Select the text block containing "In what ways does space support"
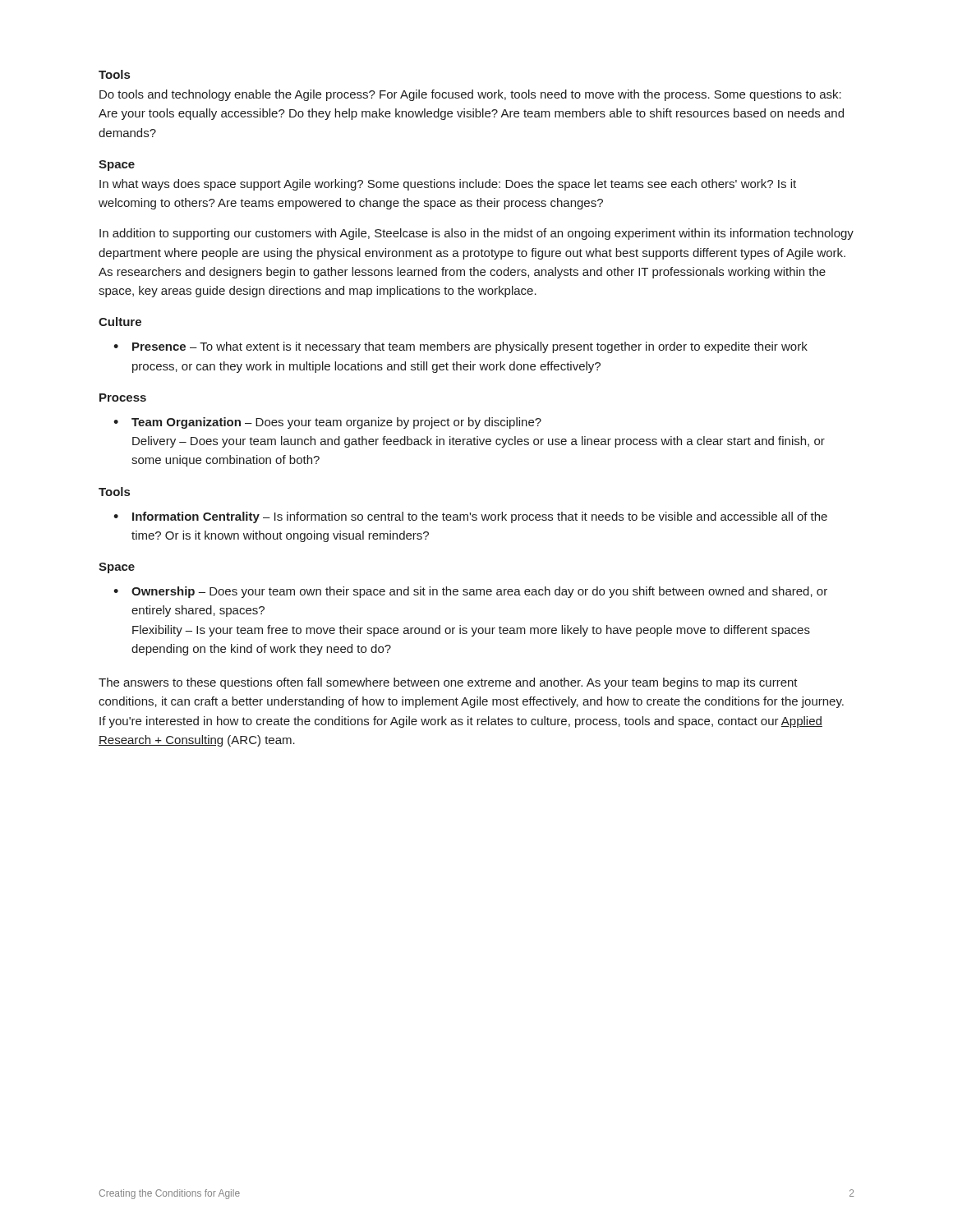Image resolution: width=953 pixels, height=1232 pixels. pos(447,193)
